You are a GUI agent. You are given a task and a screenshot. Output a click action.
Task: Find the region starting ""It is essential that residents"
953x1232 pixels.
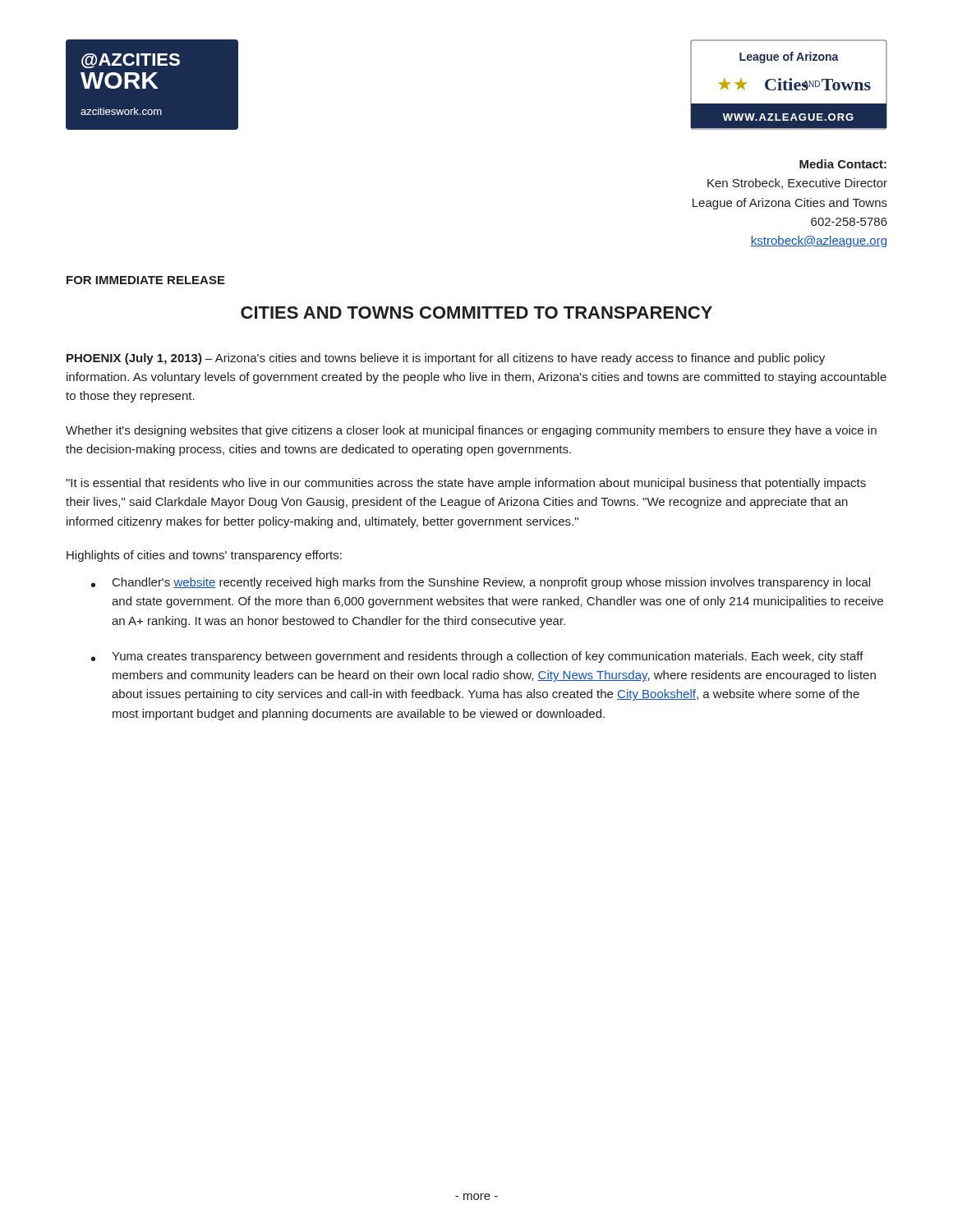click(x=466, y=502)
